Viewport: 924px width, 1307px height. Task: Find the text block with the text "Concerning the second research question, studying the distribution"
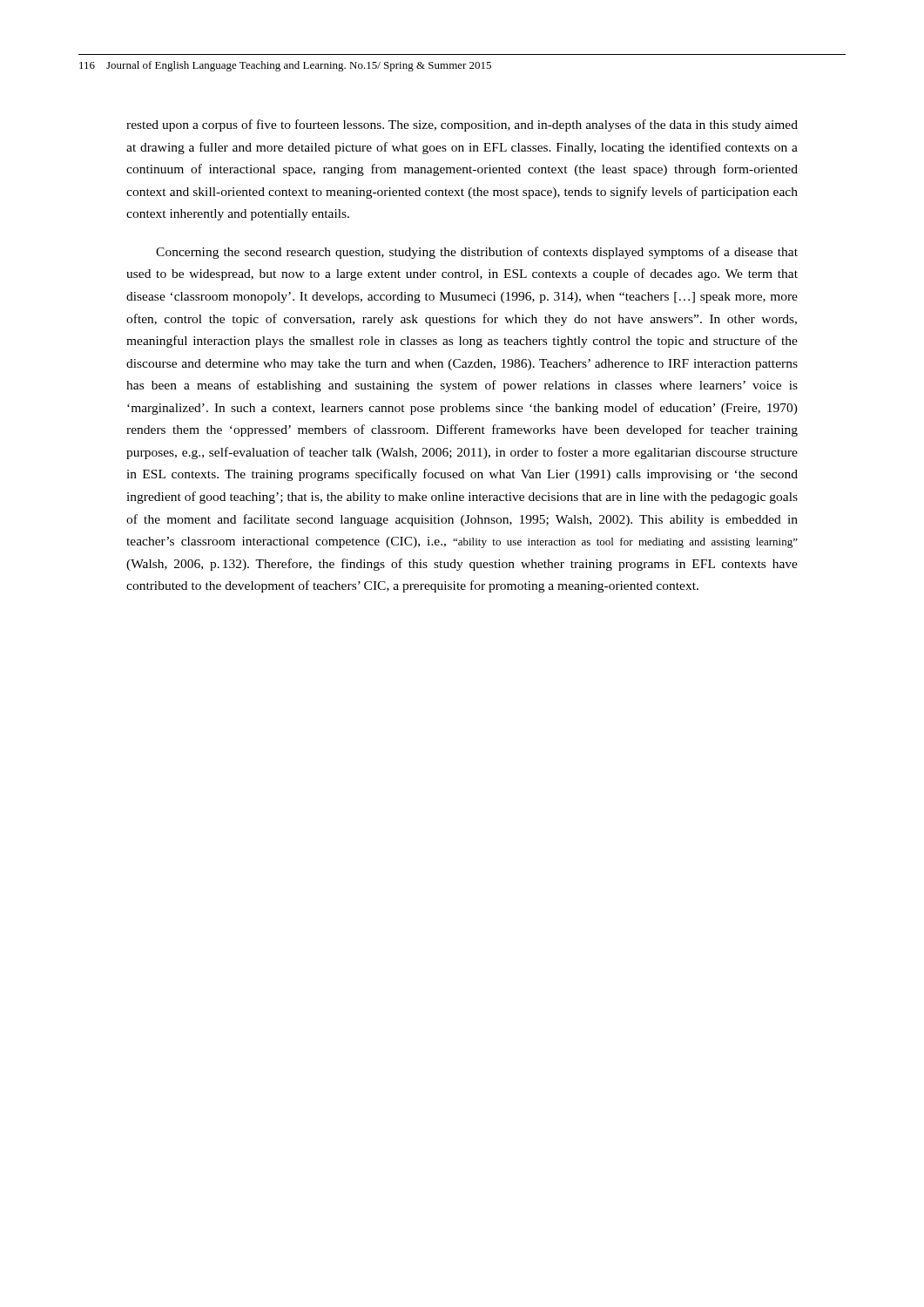[x=462, y=418]
